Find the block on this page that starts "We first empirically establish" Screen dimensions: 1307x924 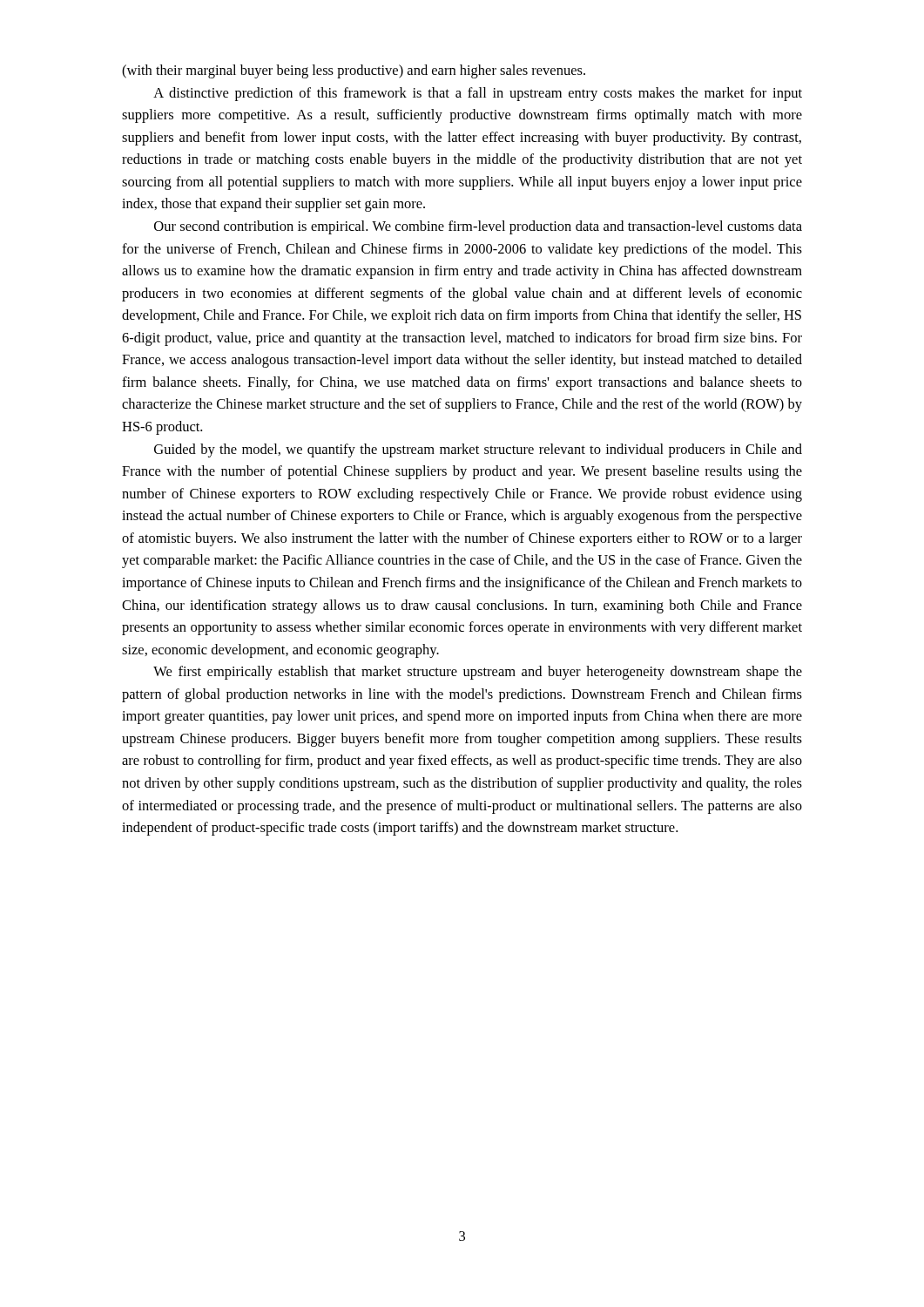462,750
